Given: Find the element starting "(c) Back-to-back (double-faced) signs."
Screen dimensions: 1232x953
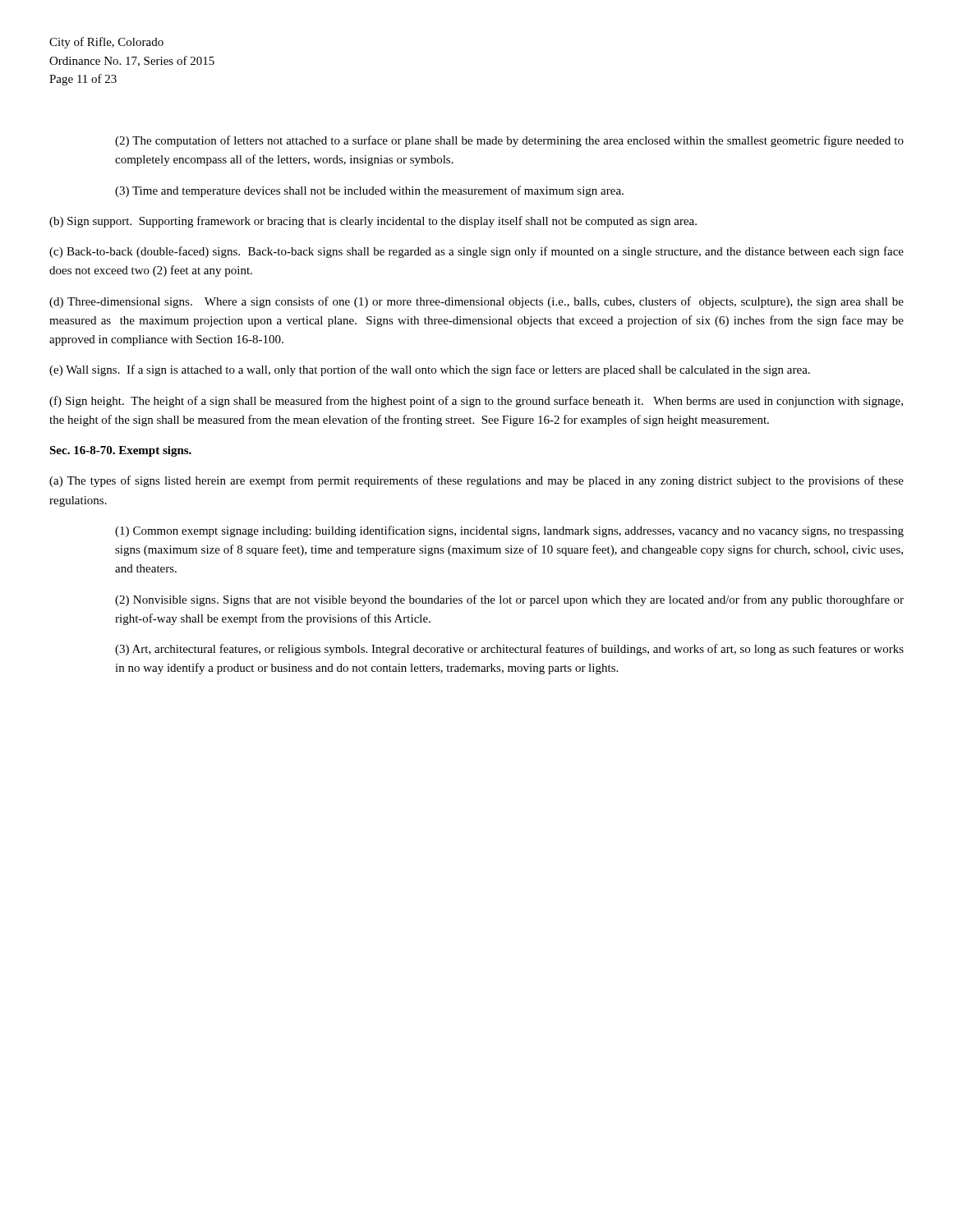Looking at the screenshot, I should pos(476,261).
